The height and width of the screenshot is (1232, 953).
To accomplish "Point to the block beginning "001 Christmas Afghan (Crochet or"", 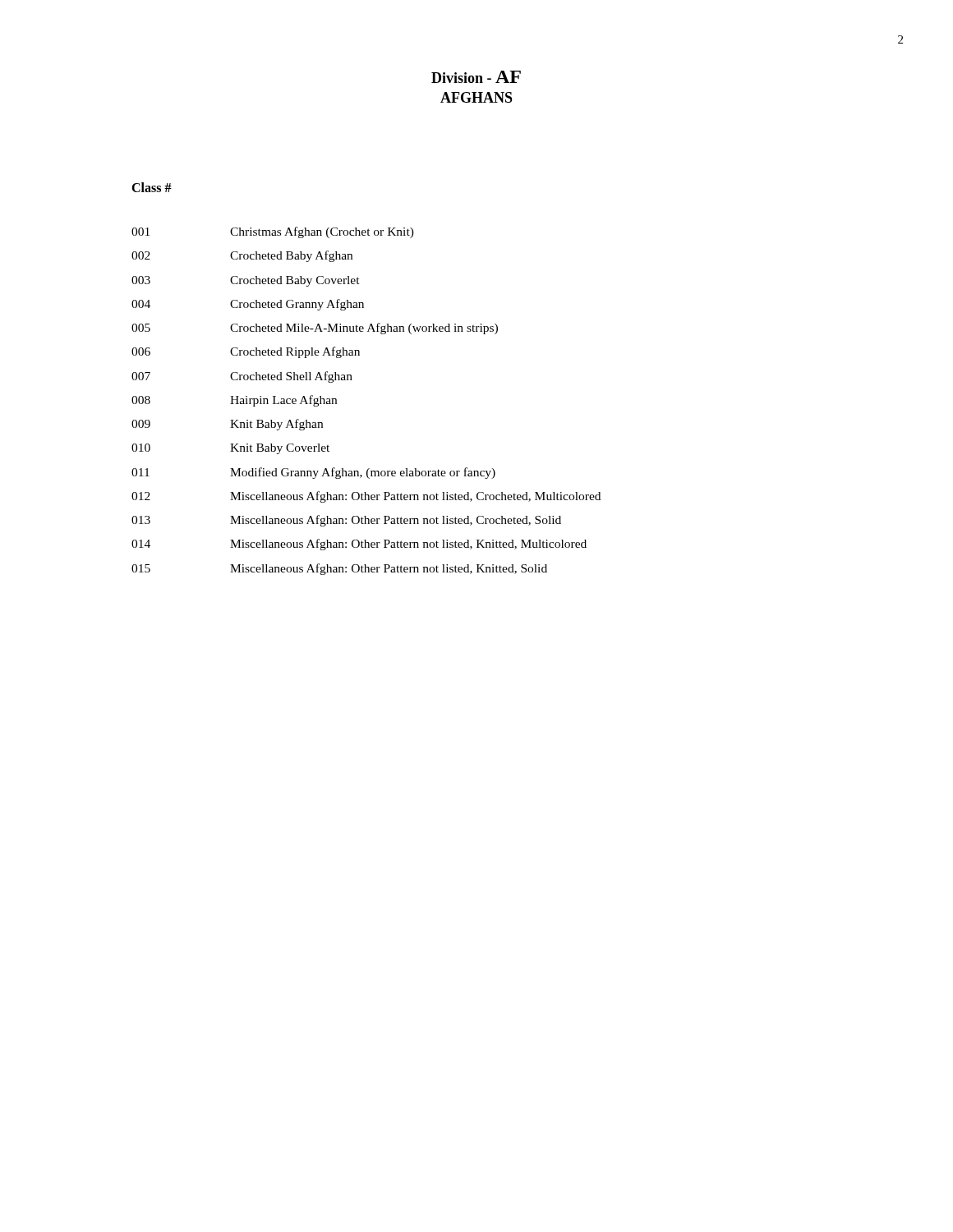I will coord(273,232).
